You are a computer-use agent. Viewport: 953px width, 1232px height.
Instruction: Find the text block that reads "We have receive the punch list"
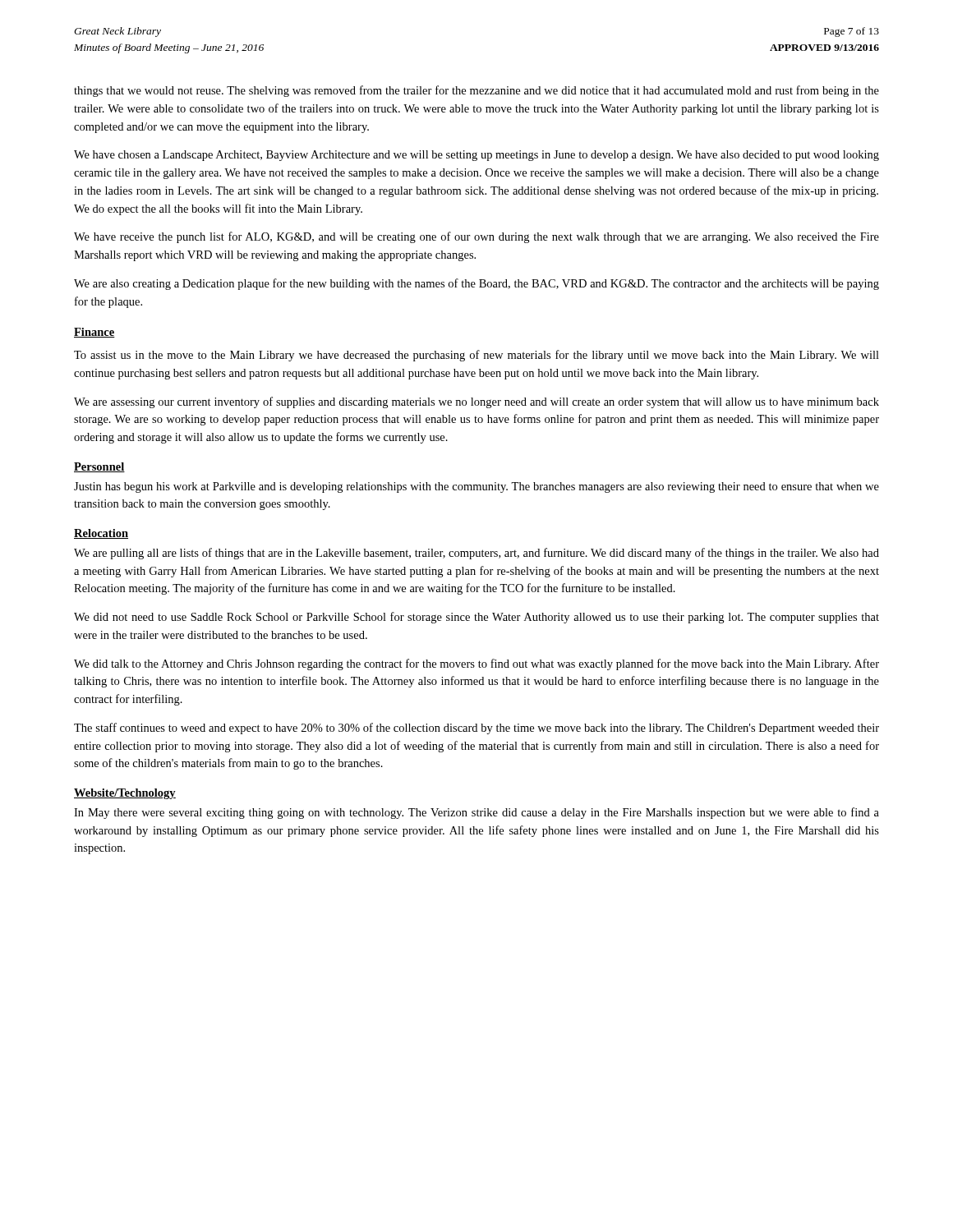pos(476,246)
